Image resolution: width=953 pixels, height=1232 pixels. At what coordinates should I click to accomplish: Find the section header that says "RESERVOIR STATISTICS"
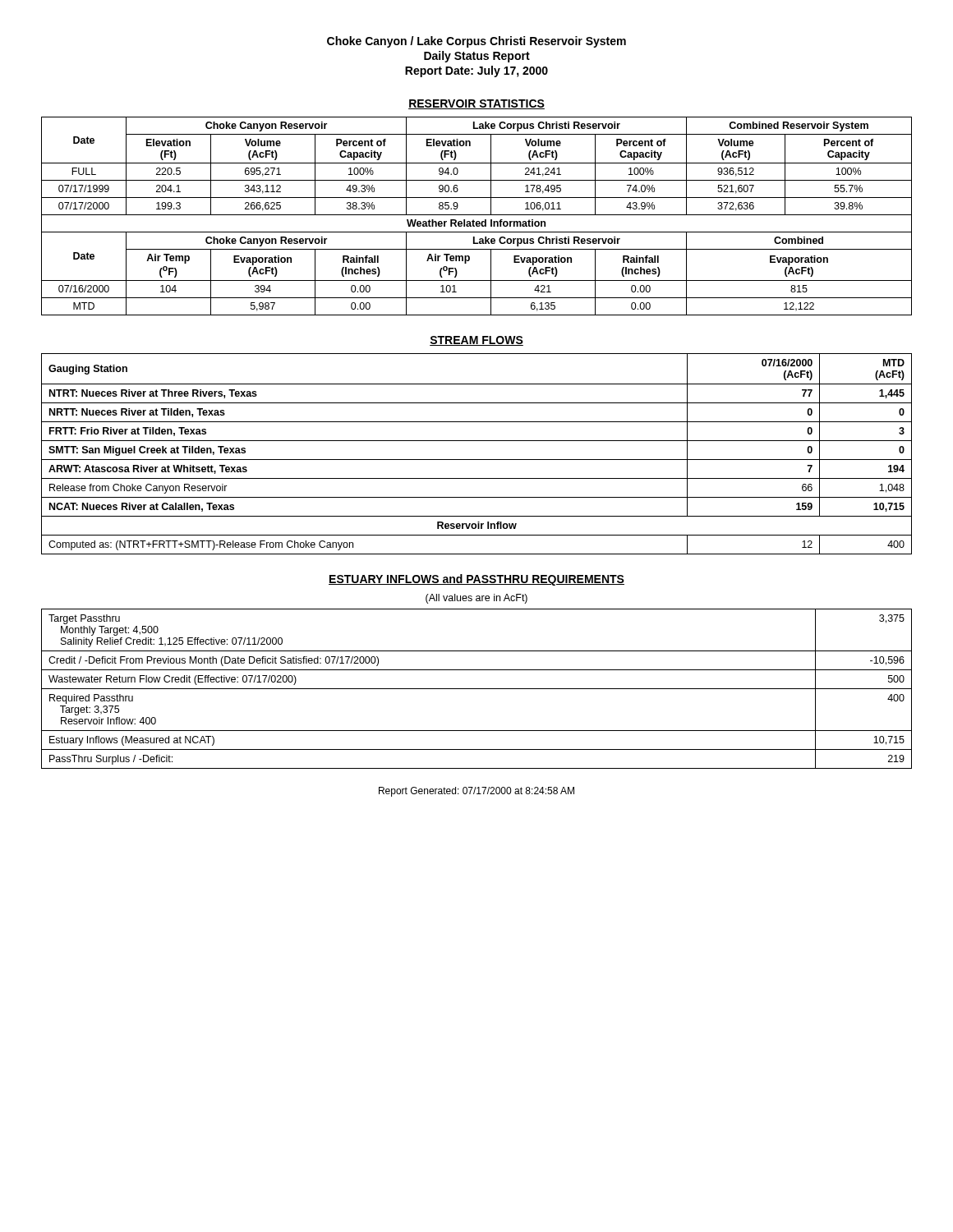pos(476,103)
